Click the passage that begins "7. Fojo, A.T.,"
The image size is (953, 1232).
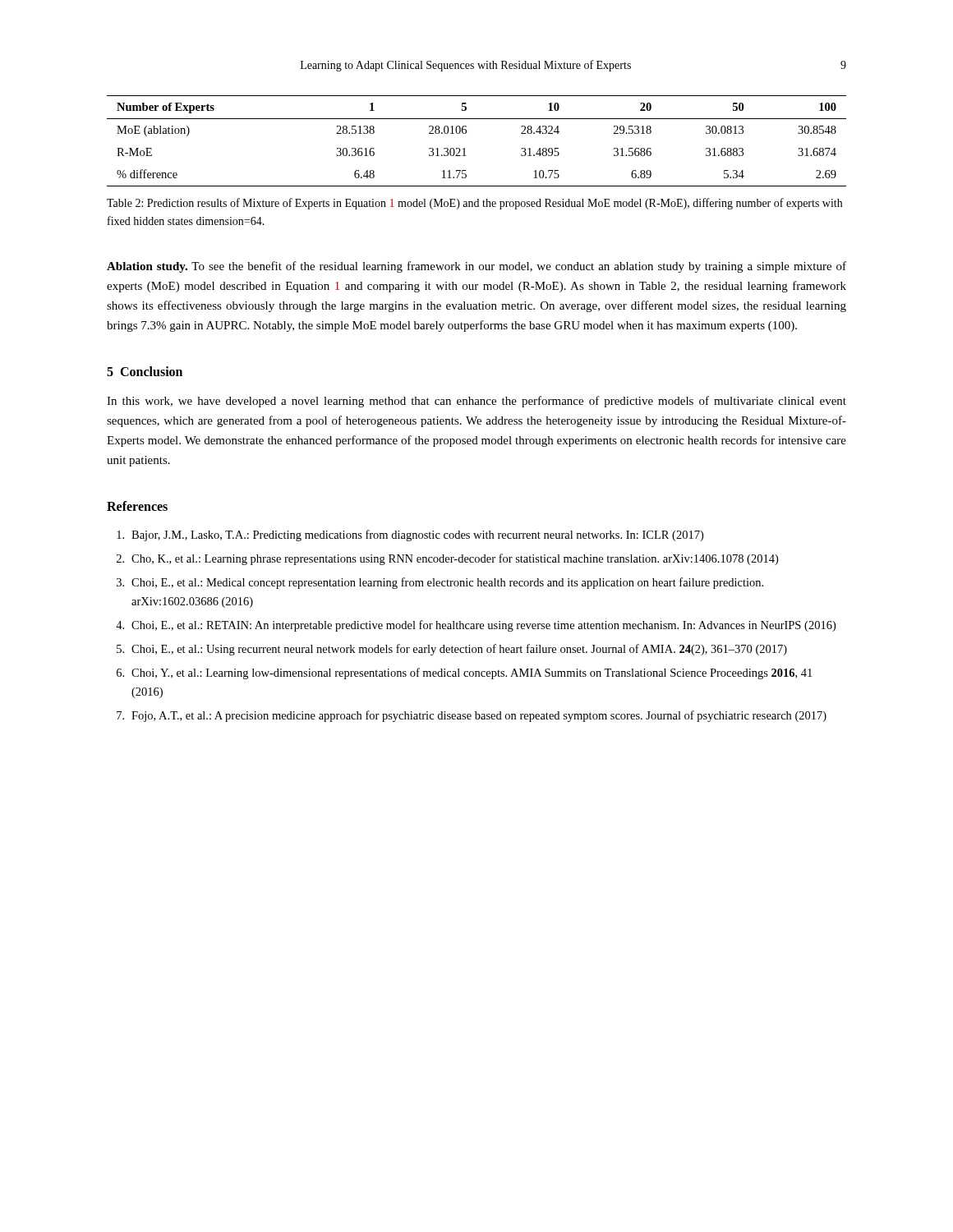pyautogui.click(x=476, y=715)
